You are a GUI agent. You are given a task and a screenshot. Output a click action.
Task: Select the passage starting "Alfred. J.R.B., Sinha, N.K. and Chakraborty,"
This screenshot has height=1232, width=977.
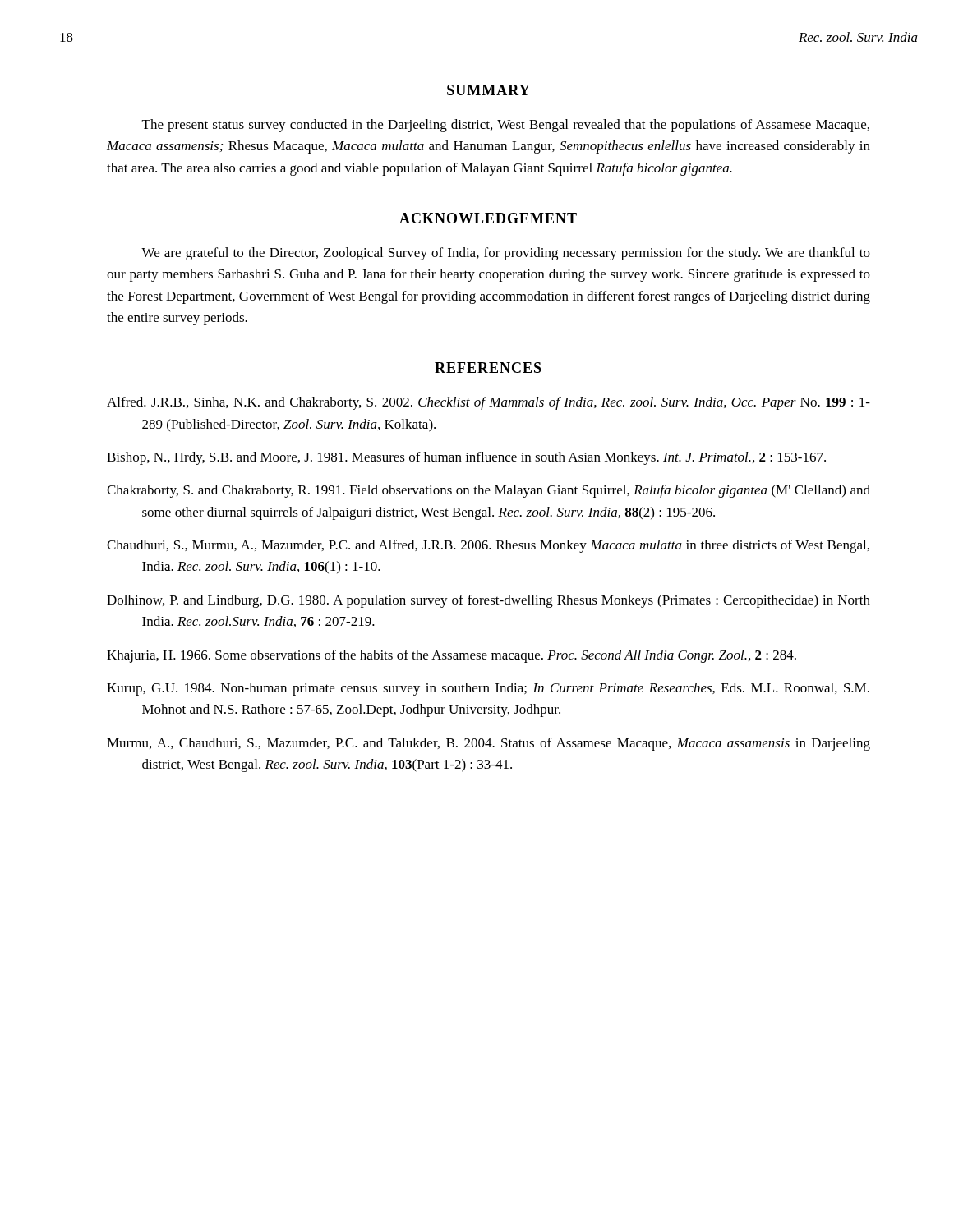[488, 413]
